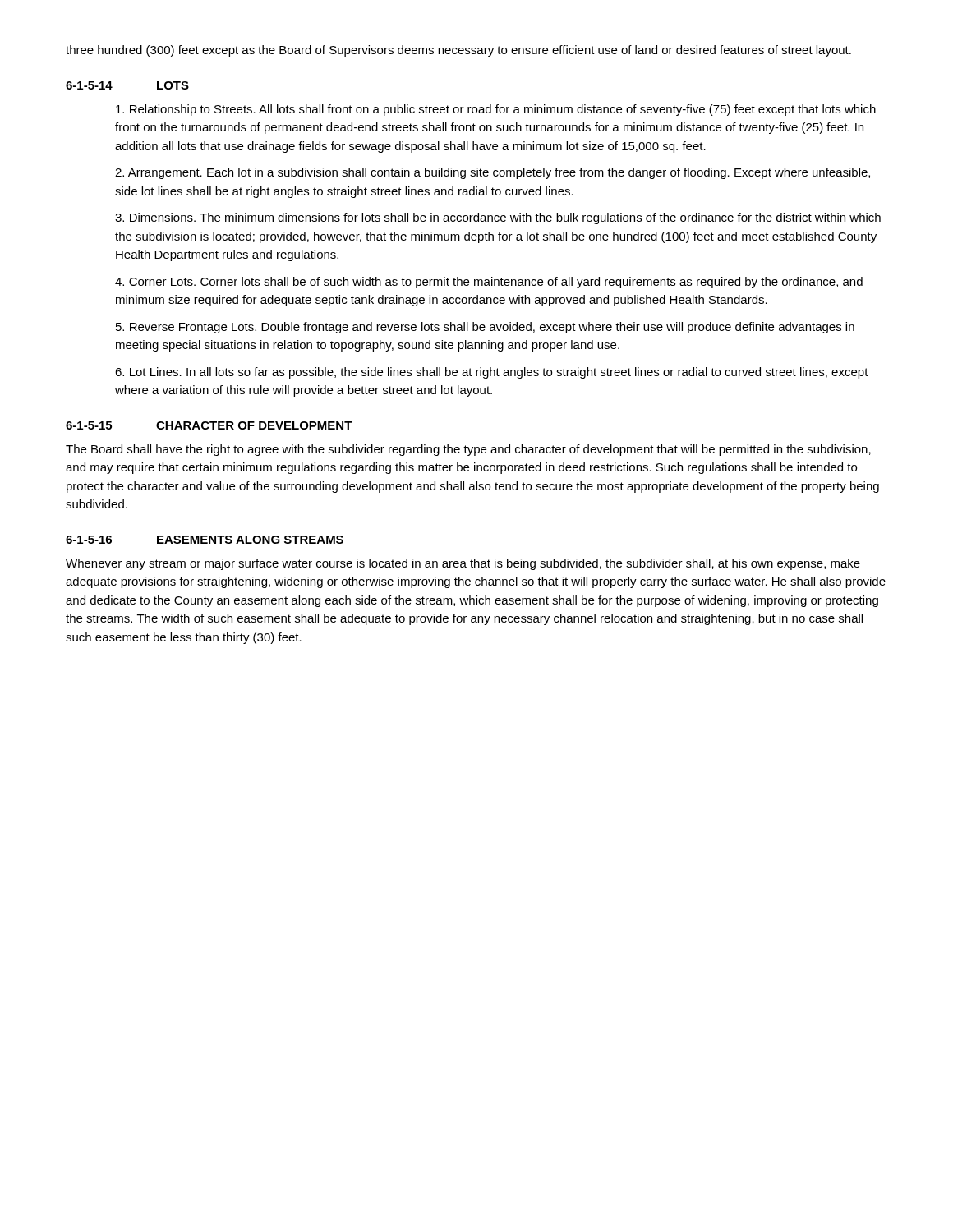This screenshot has width=953, height=1232.
Task: Click on the text block that reads "Whenever any stream or major surface water course"
Action: click(476, 600)
